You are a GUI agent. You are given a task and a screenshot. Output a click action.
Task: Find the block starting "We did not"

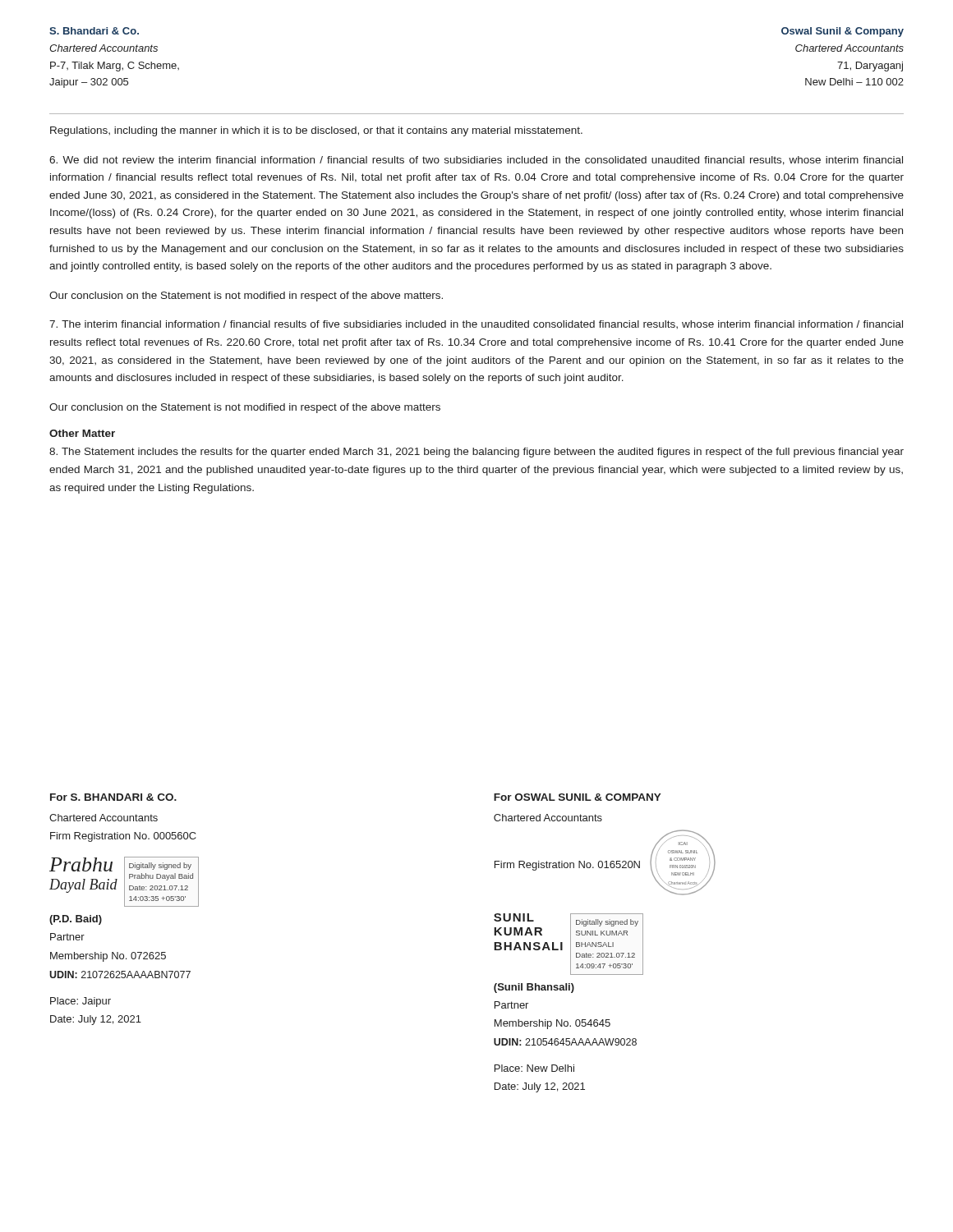click(x=476, y=213)
